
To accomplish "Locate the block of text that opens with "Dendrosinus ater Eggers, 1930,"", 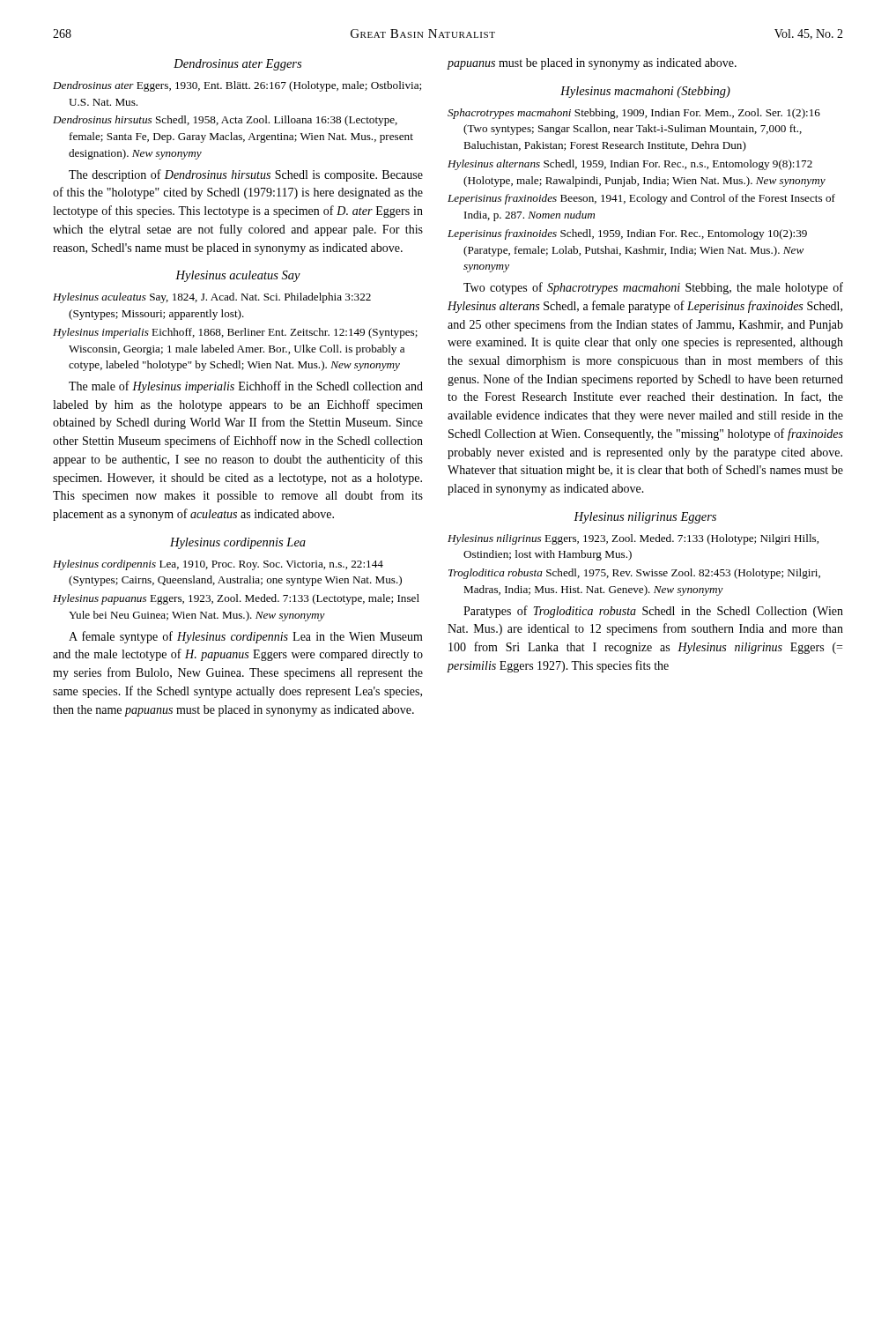I will pos(238,93).
